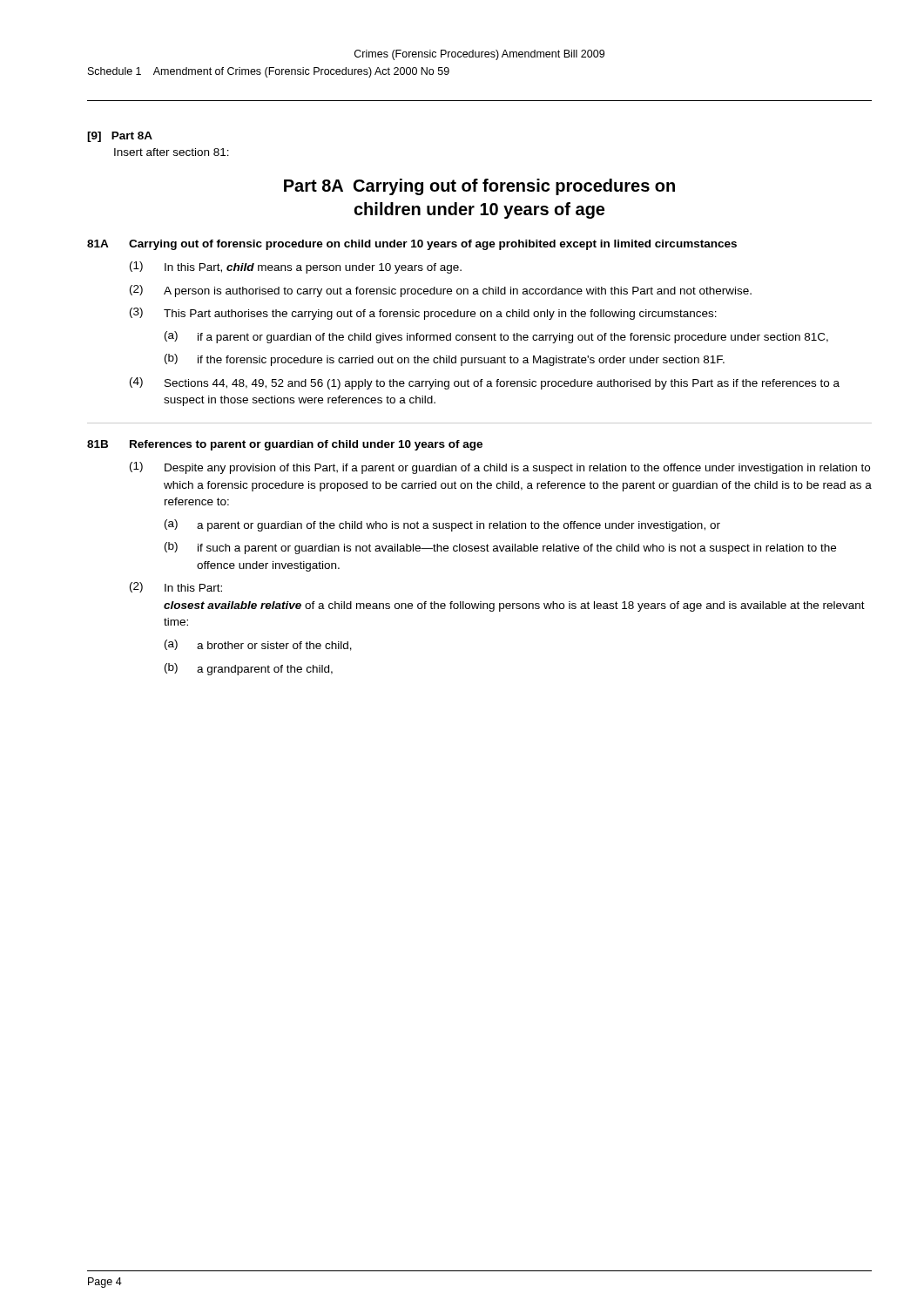Point to the element starting "(a) if a"

518,337
